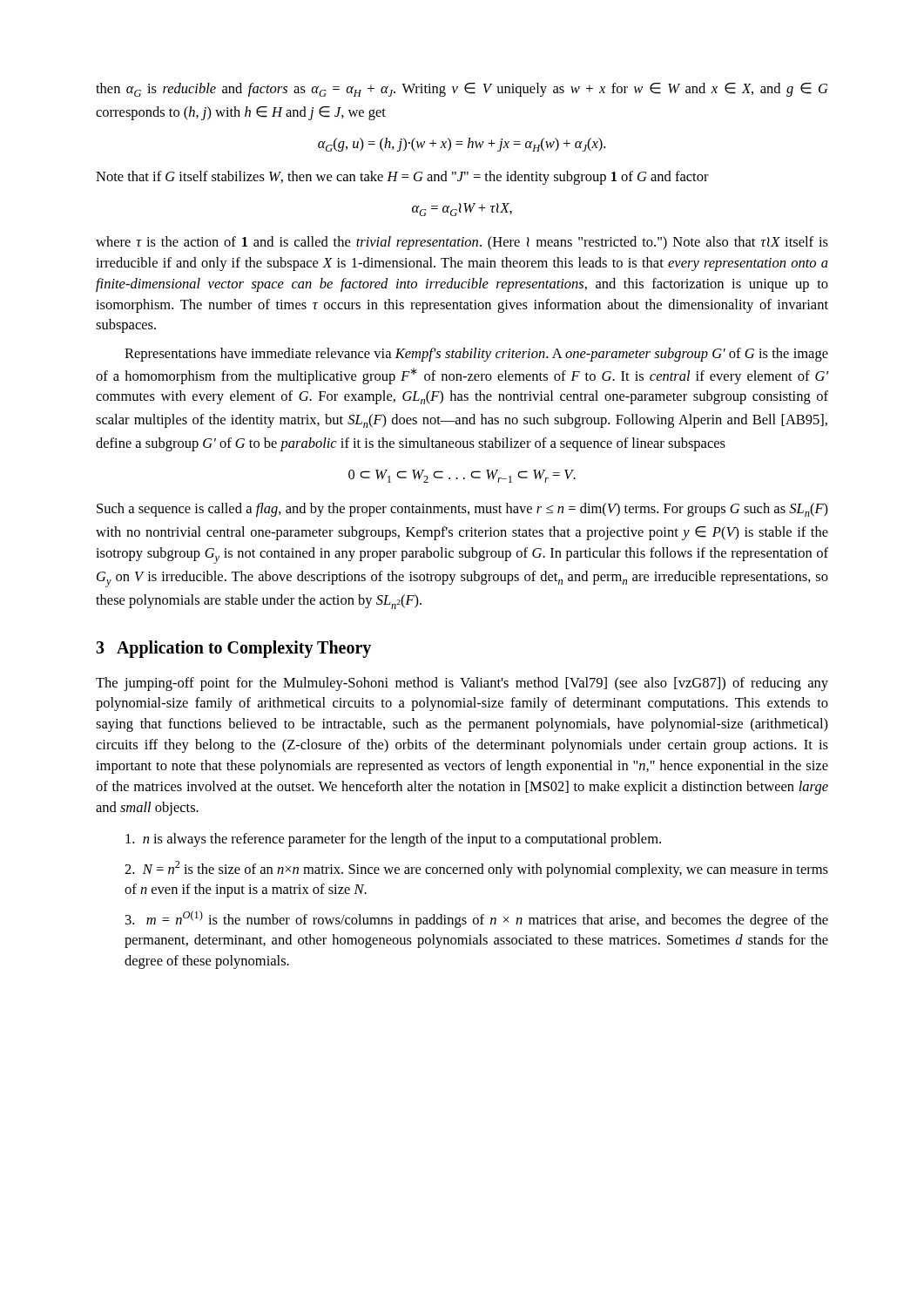Find the list item with the text "3. m = nO(1) is the"

476,940
